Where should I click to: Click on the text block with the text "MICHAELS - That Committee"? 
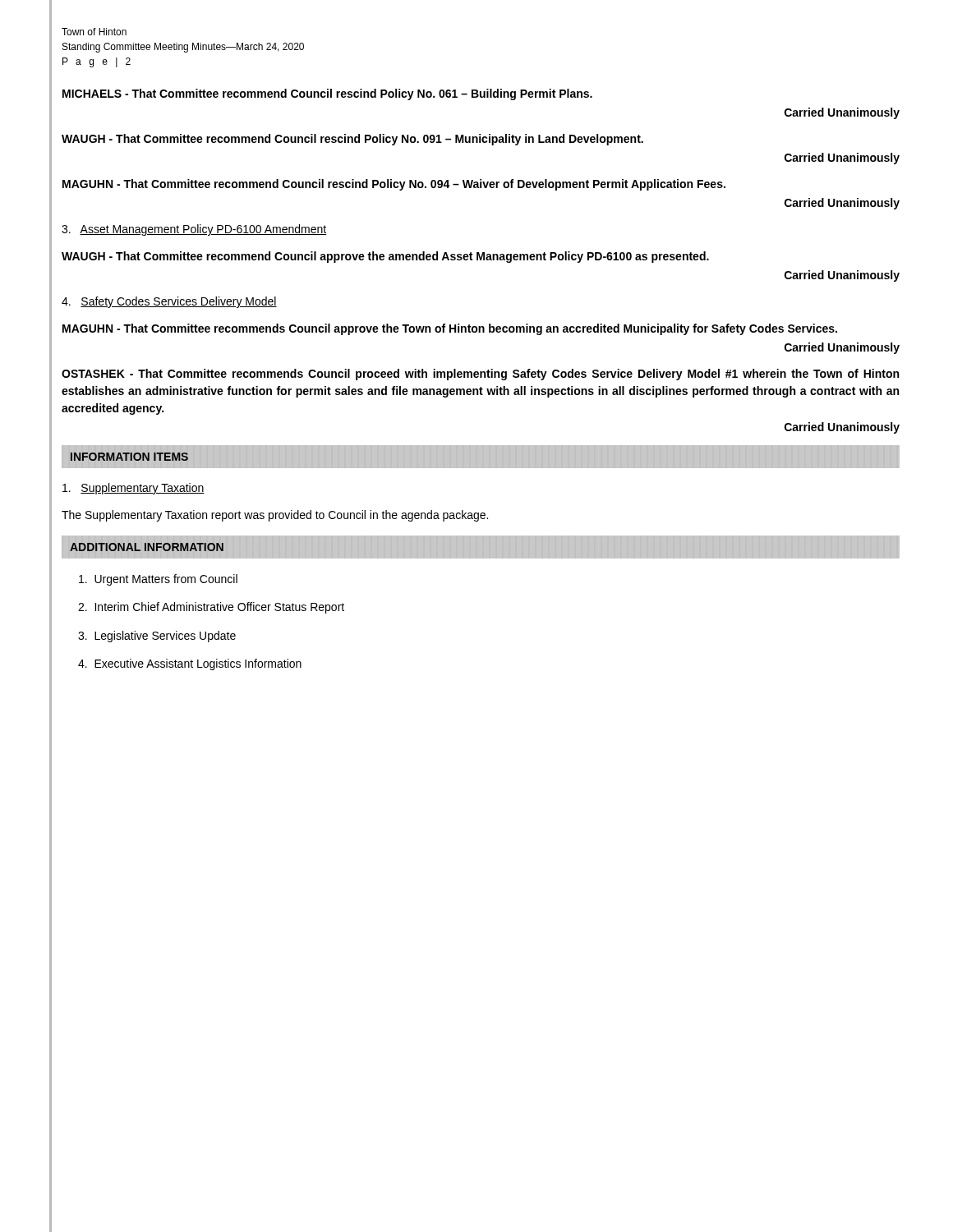coord(481,102)
